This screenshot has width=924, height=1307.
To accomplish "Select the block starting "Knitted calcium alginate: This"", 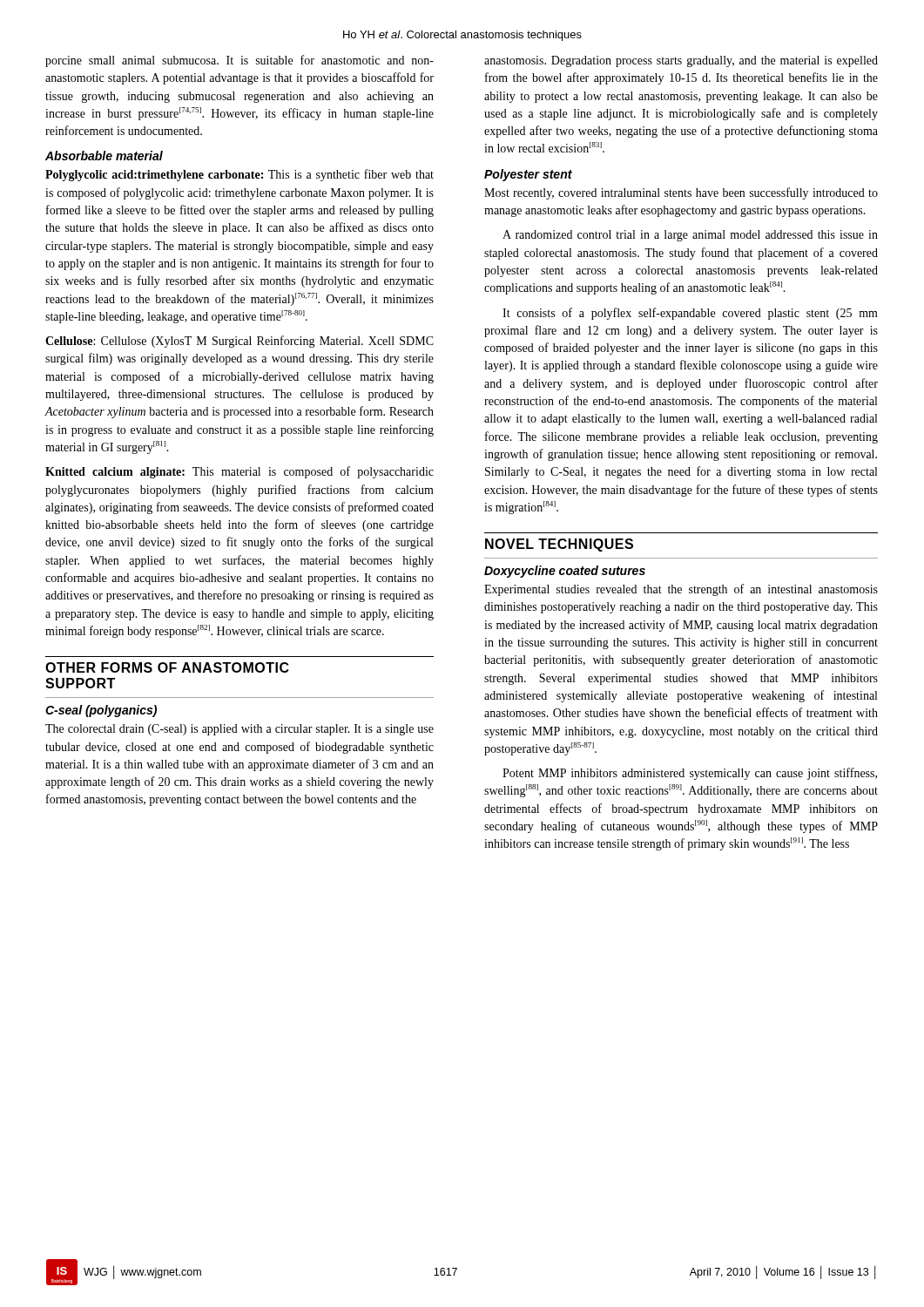I will coord(240,552).
